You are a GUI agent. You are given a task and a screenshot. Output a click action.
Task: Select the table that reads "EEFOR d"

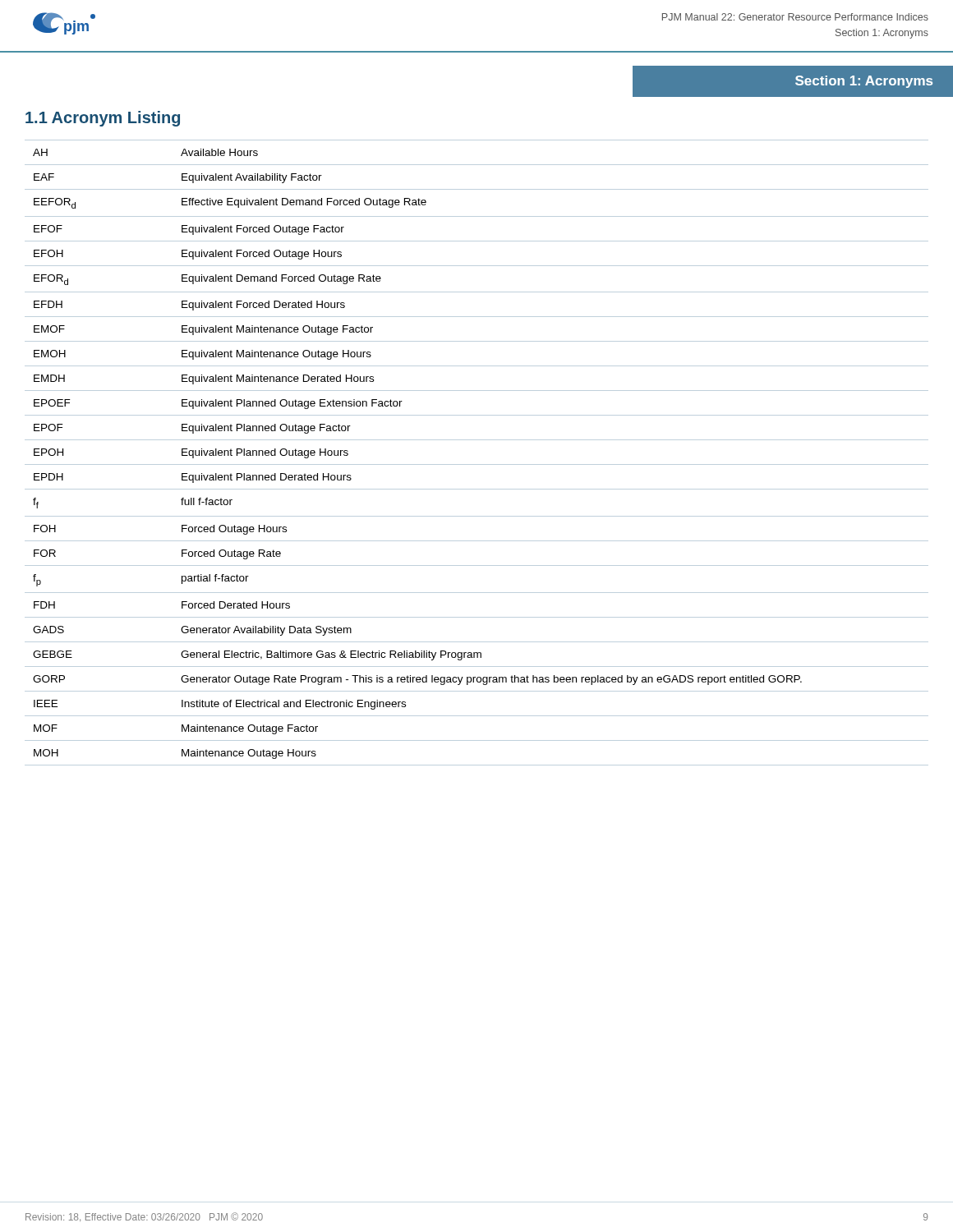(476, 452)
